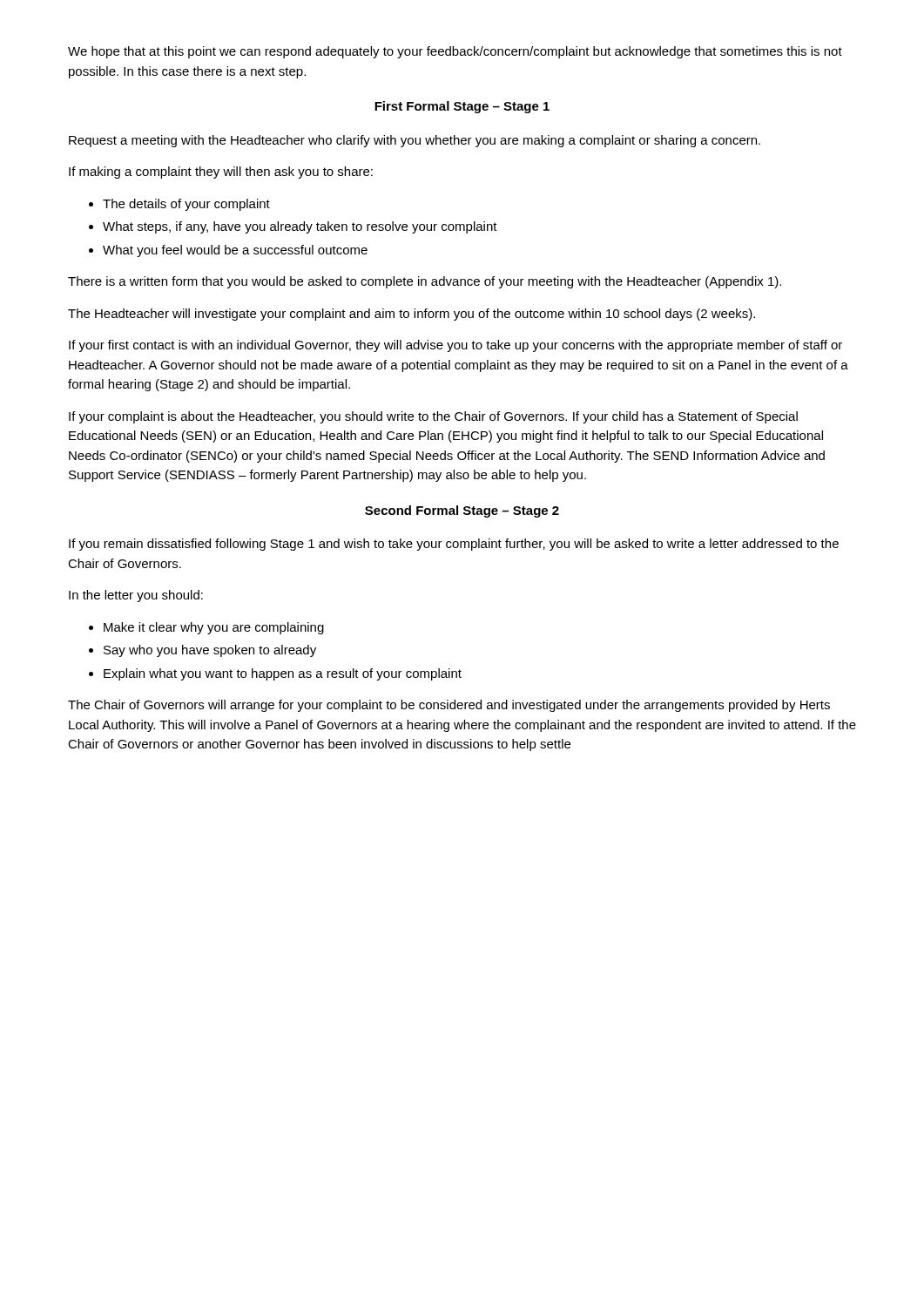Click the passage that begins "Say who you have spoken to"

click(202, 651)
